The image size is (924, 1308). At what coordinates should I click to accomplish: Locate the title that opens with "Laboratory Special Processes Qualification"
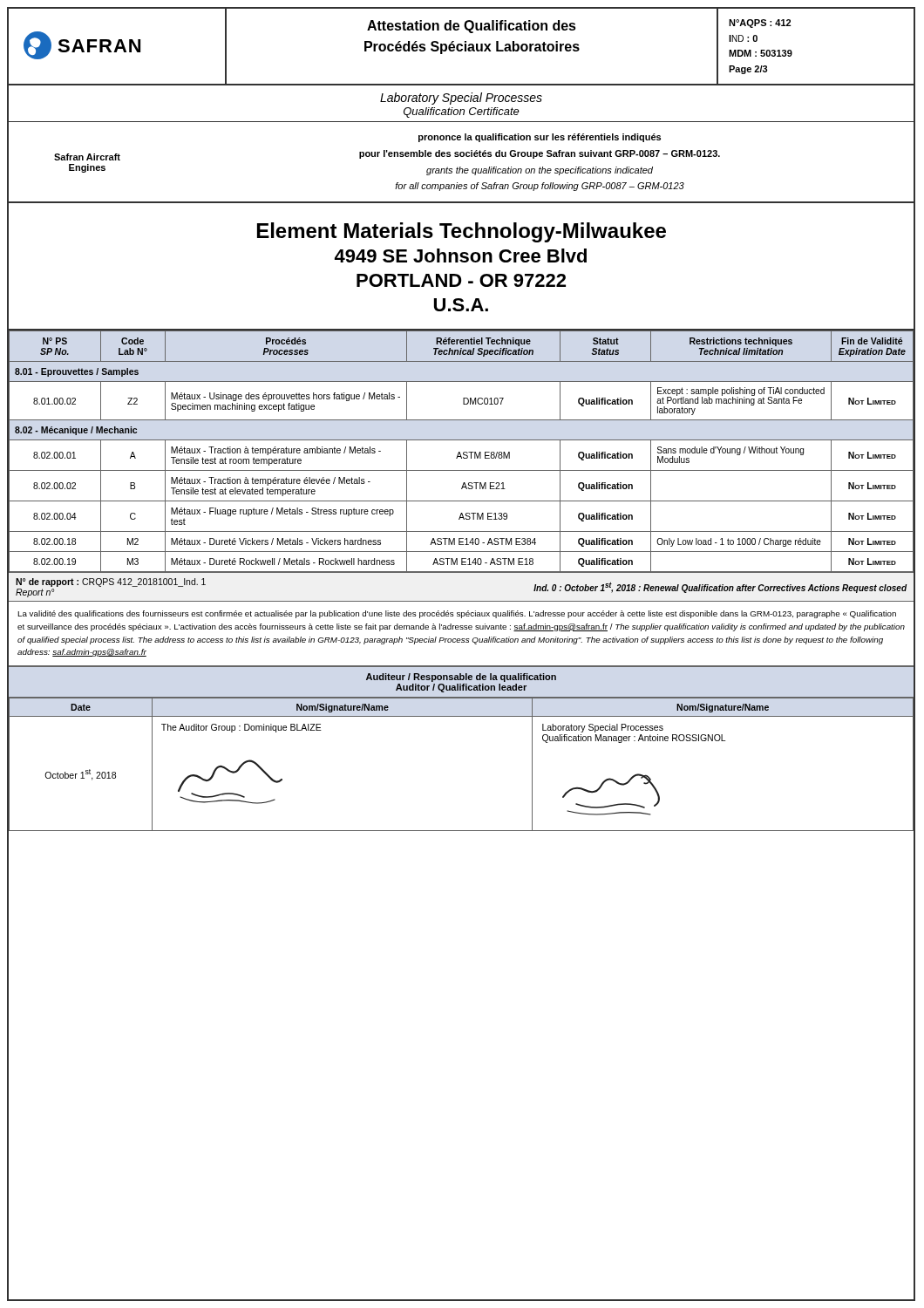tap(461, 105)
